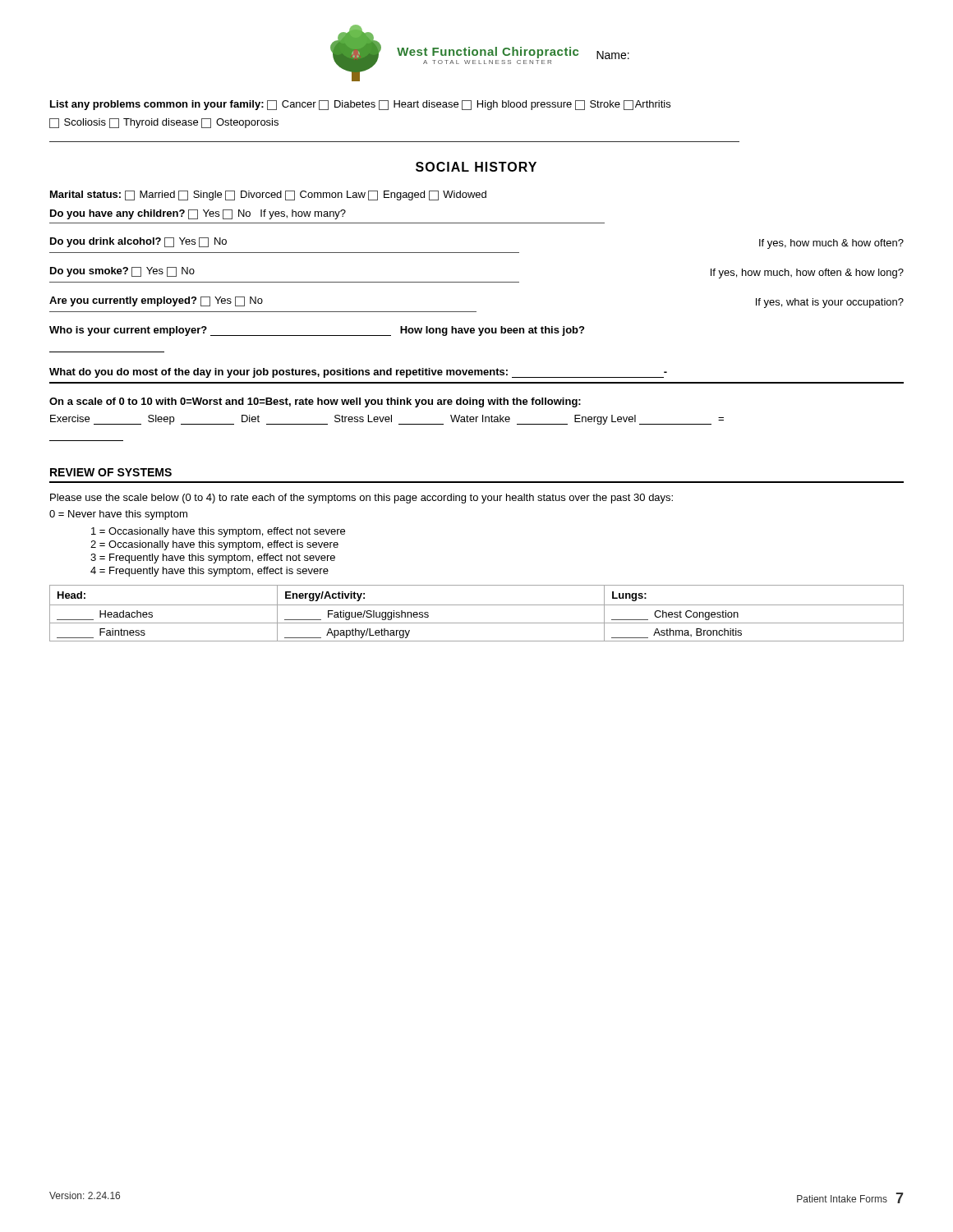Image resolution: width=953 pixels, height=1232 pixels.
Task: Click on the text block containing "Do you drink alcohol? Yes"
Action: [x=476, y=244]
